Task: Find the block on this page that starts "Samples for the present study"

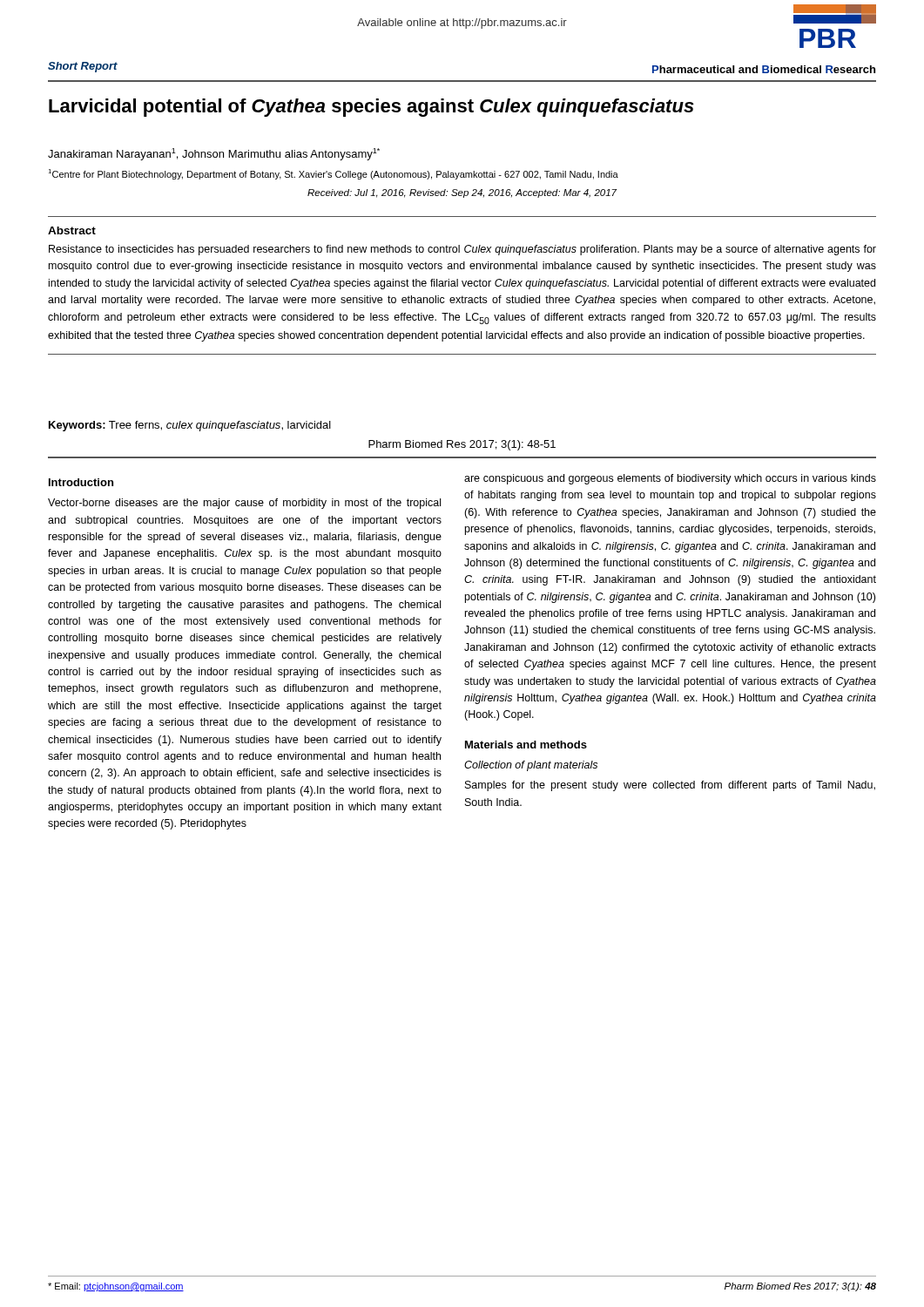Action: click(670, 794)
